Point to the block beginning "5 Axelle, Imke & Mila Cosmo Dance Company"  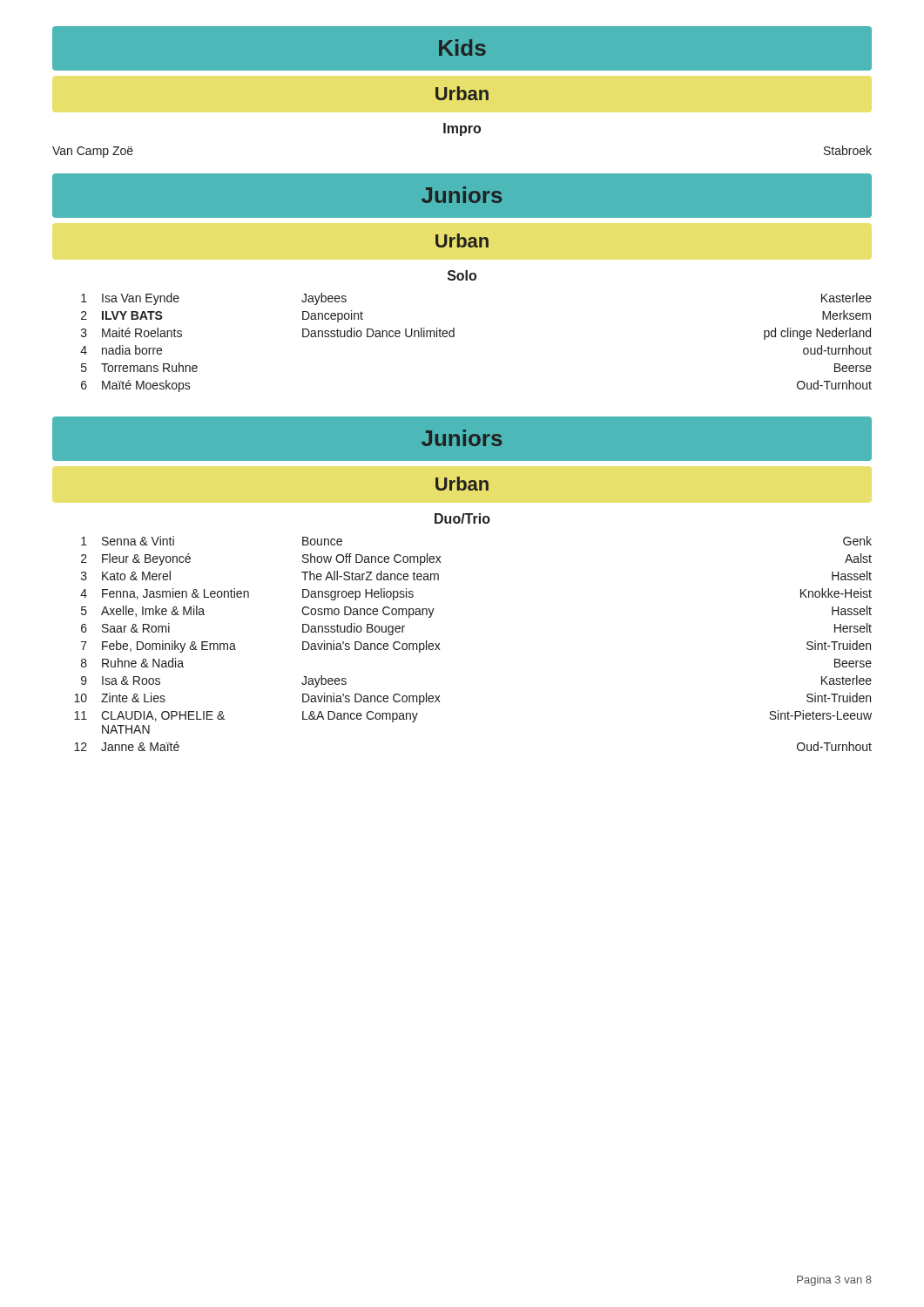click(149, 611)
